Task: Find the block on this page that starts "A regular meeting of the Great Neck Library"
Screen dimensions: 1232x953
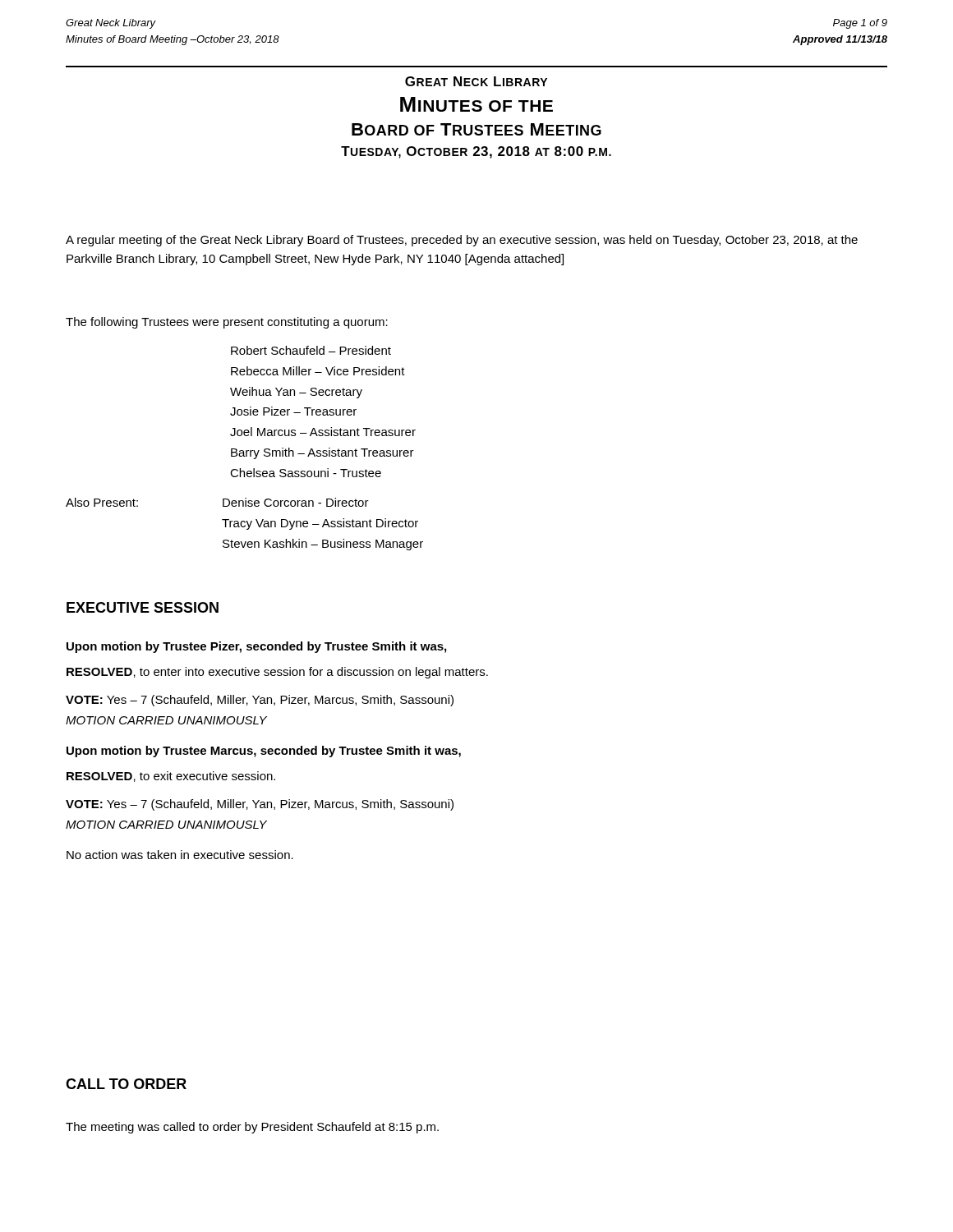Action: (x=462, y=249)
